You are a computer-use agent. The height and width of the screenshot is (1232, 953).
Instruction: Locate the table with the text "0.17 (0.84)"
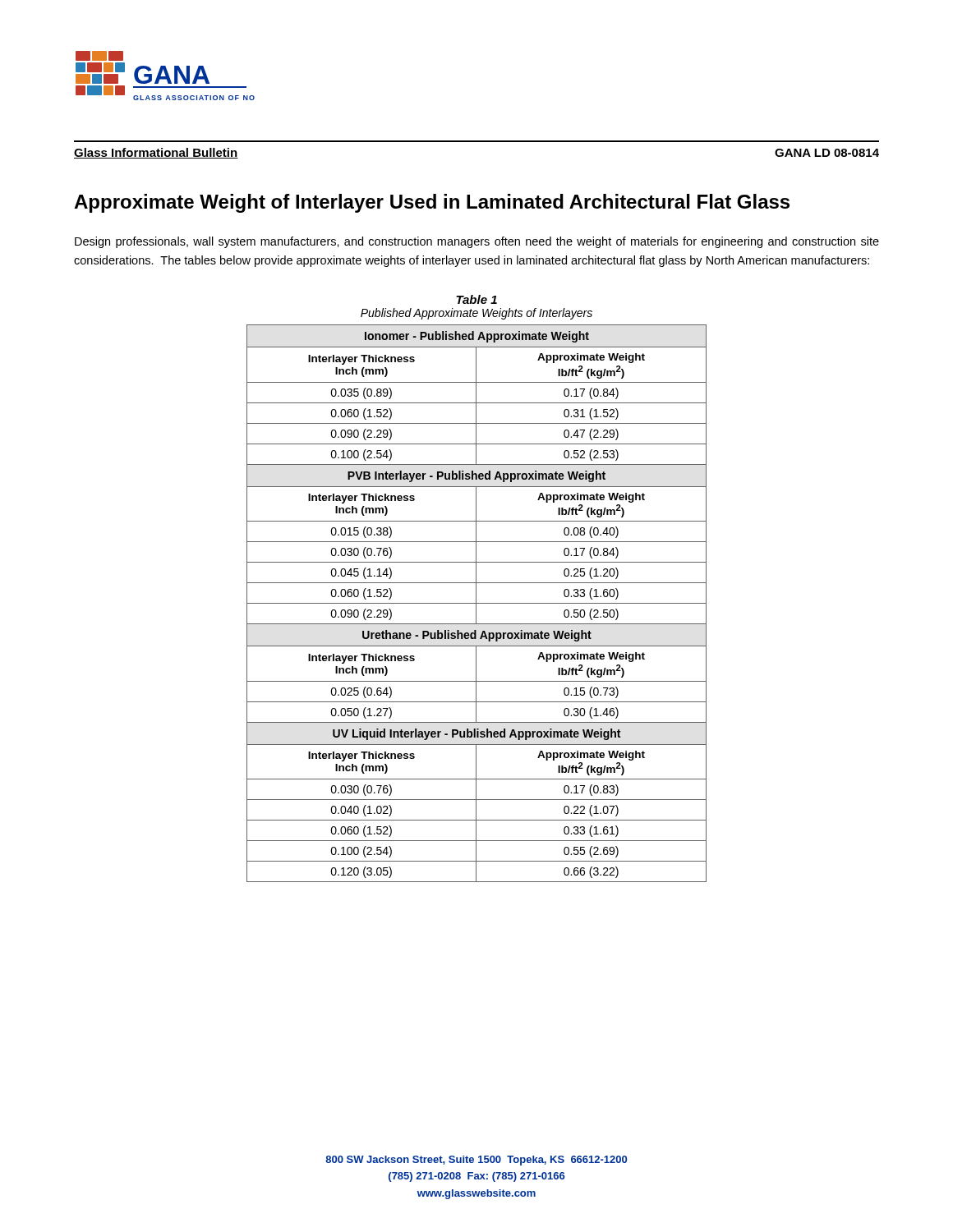(476, 603)
